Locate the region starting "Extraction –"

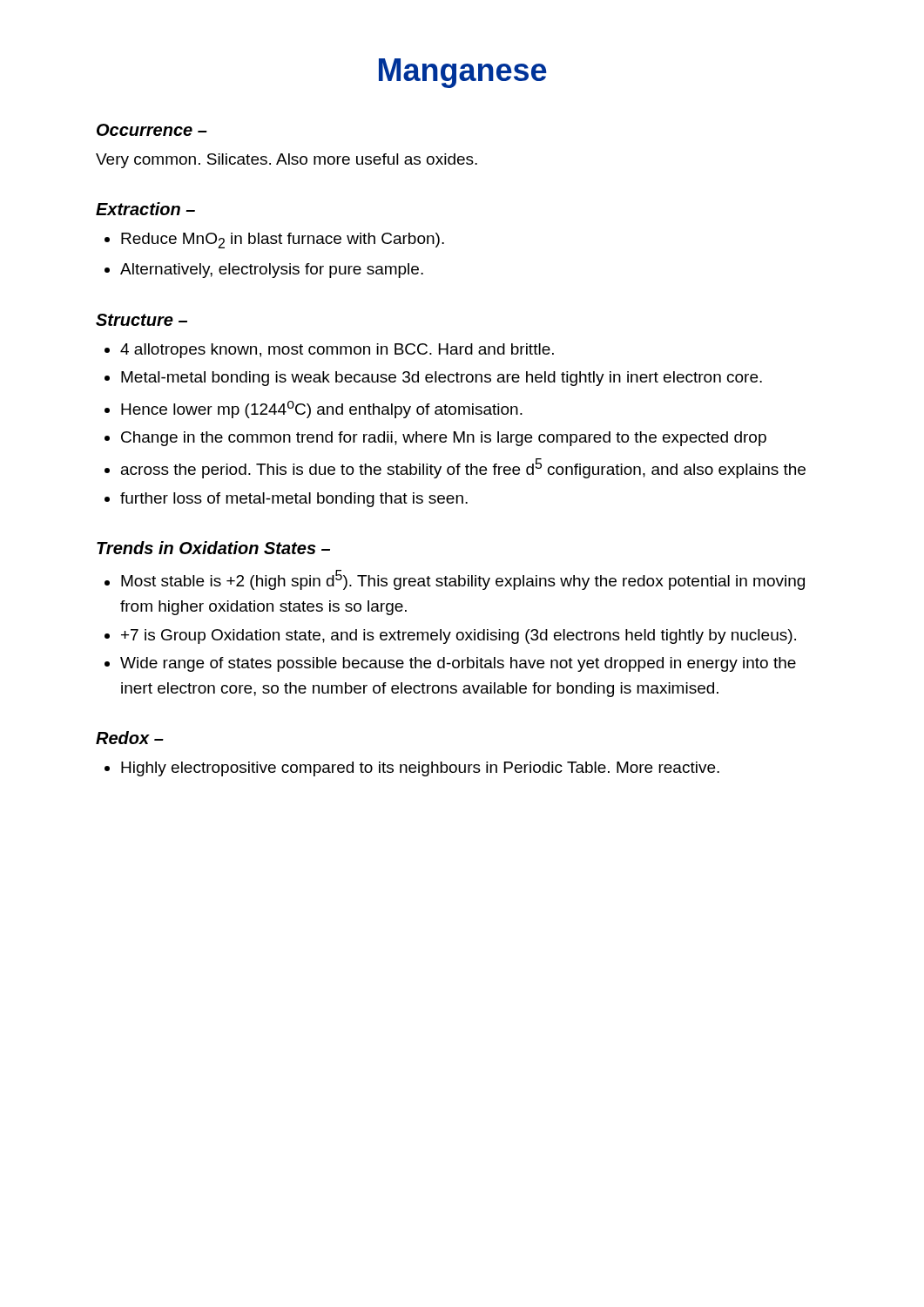[145, 209]
